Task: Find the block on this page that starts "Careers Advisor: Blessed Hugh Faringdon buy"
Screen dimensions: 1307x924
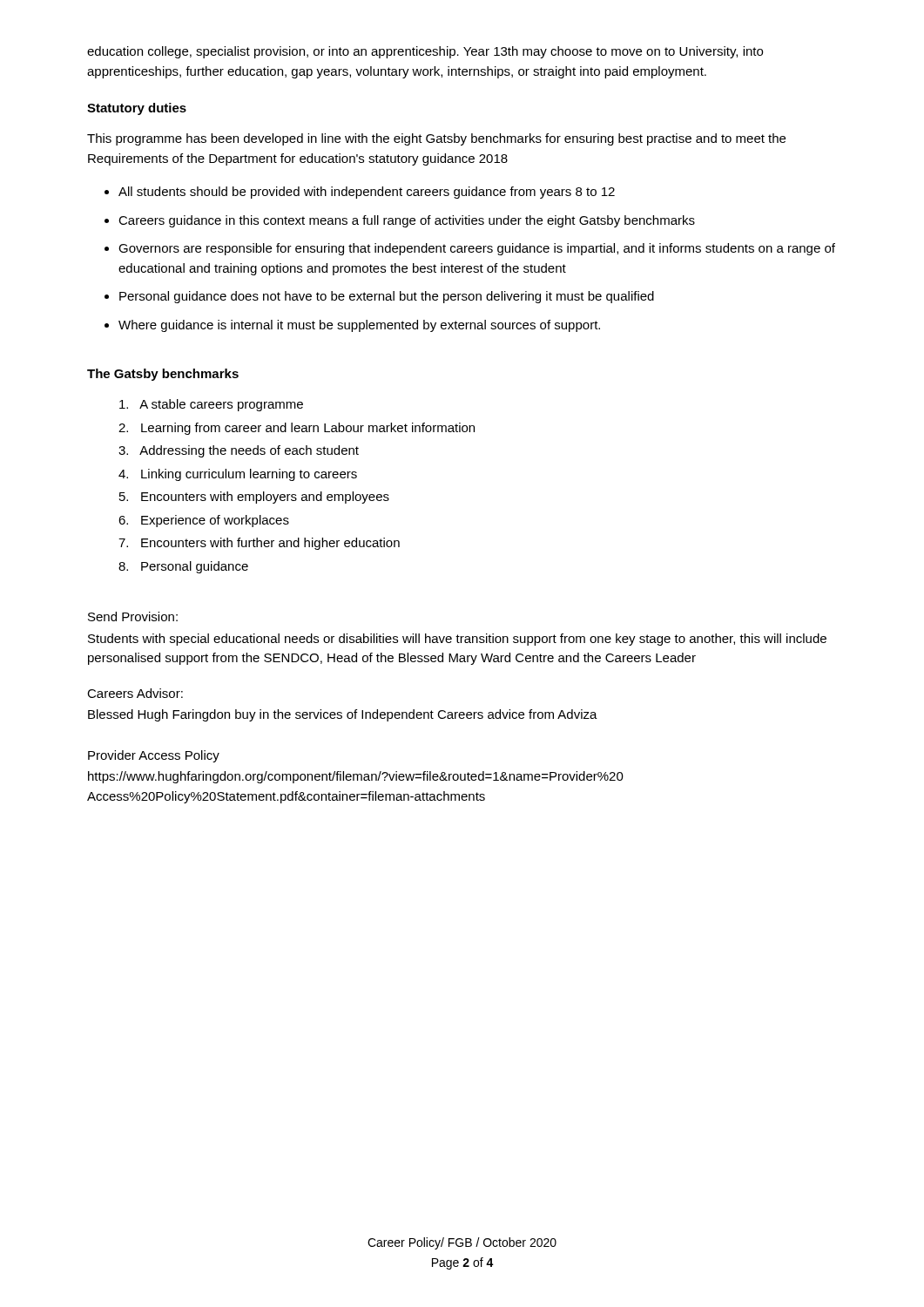Action: pos(462,704)
